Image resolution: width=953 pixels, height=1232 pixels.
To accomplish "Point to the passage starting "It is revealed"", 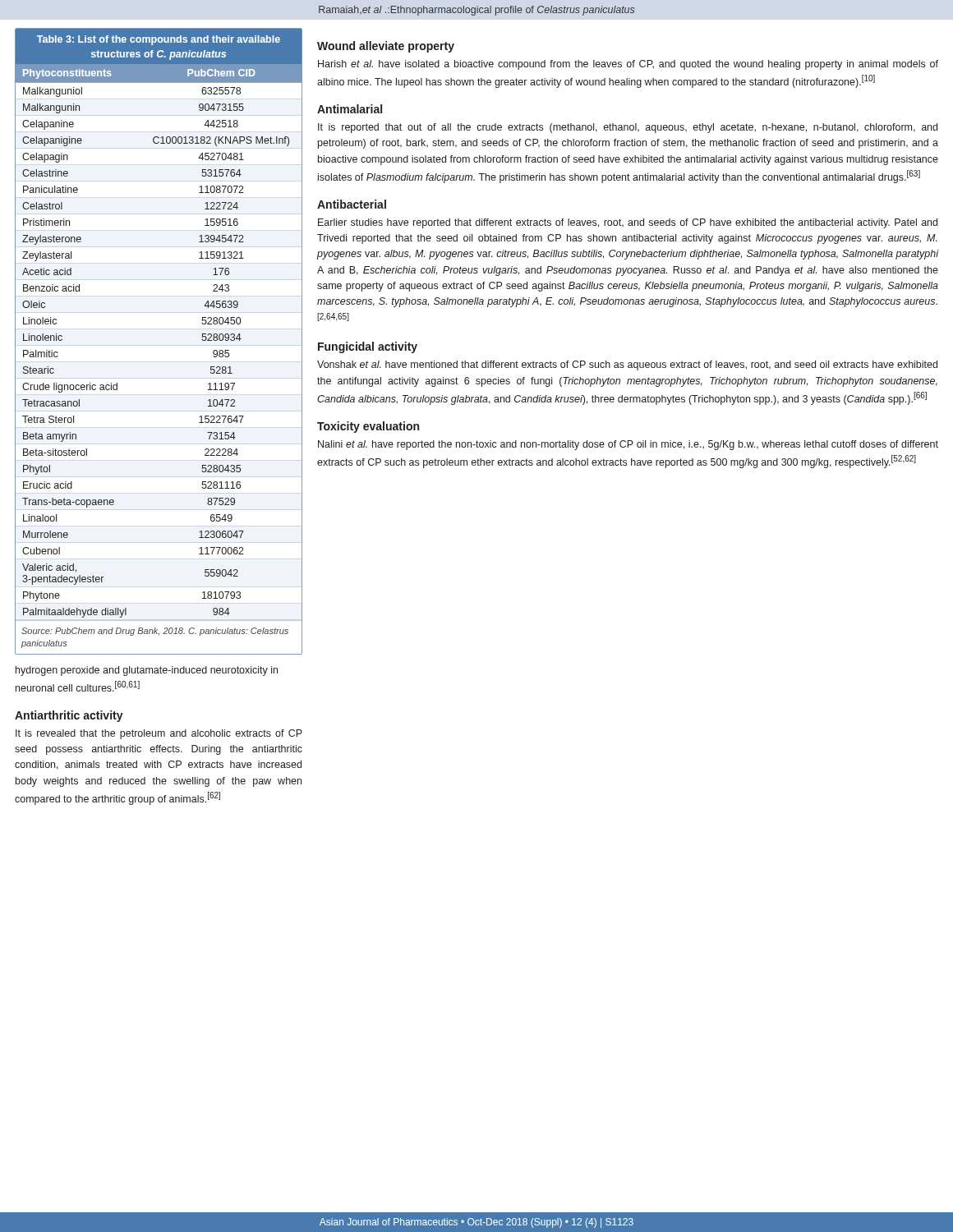I will tap(159, 766).
